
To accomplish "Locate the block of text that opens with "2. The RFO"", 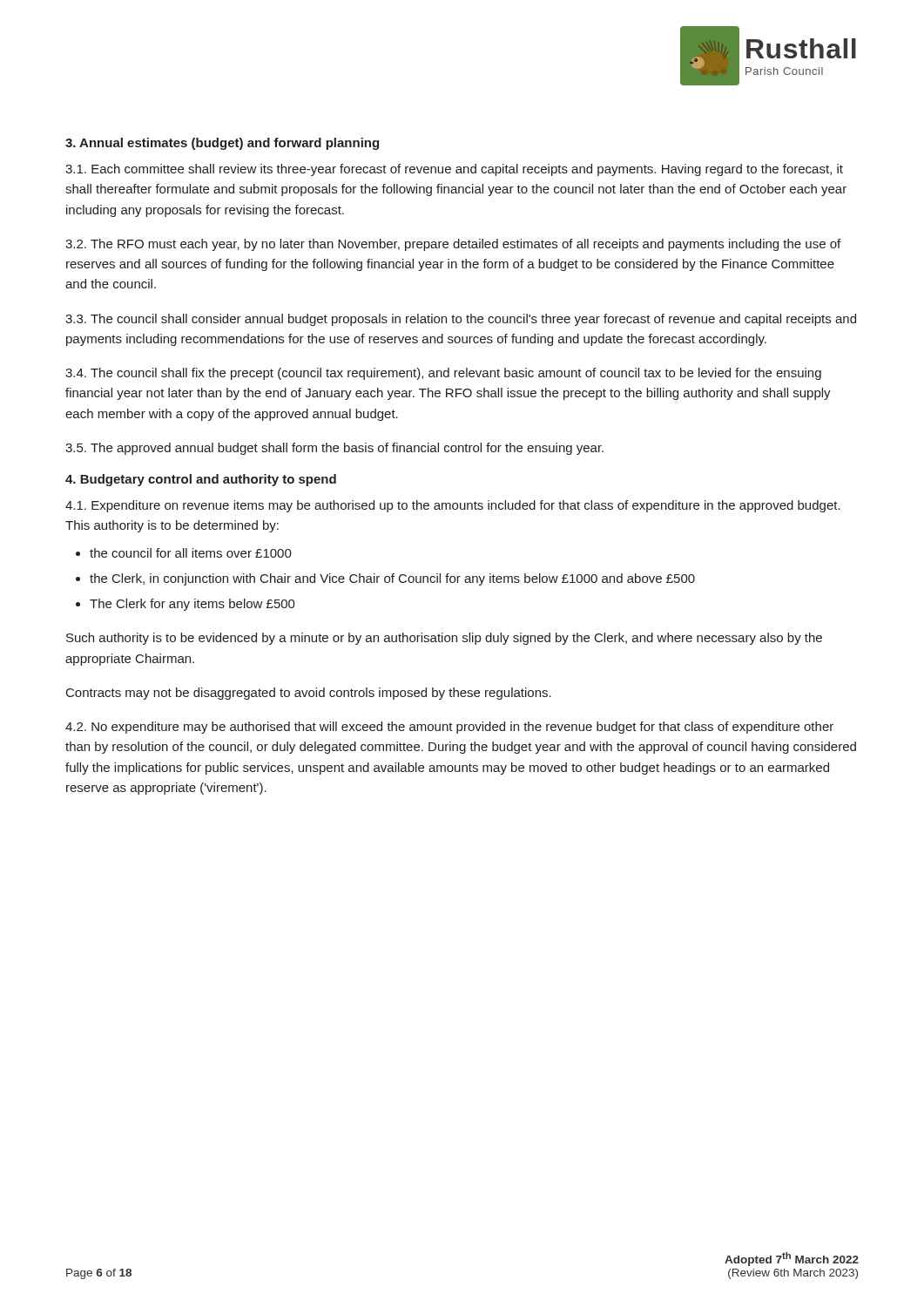I will pos(453,264).
